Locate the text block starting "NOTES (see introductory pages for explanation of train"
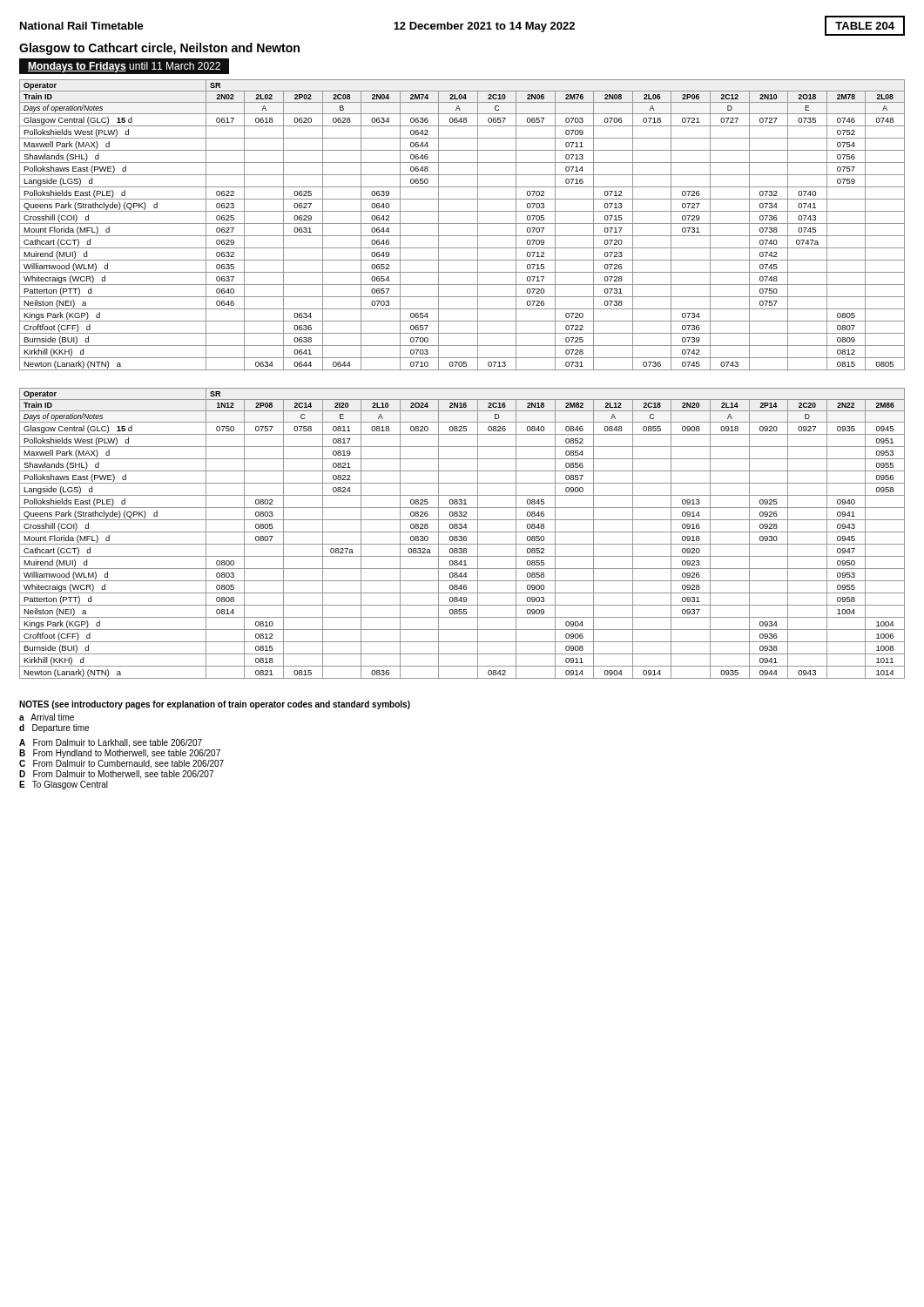 [x=215, y=704]
